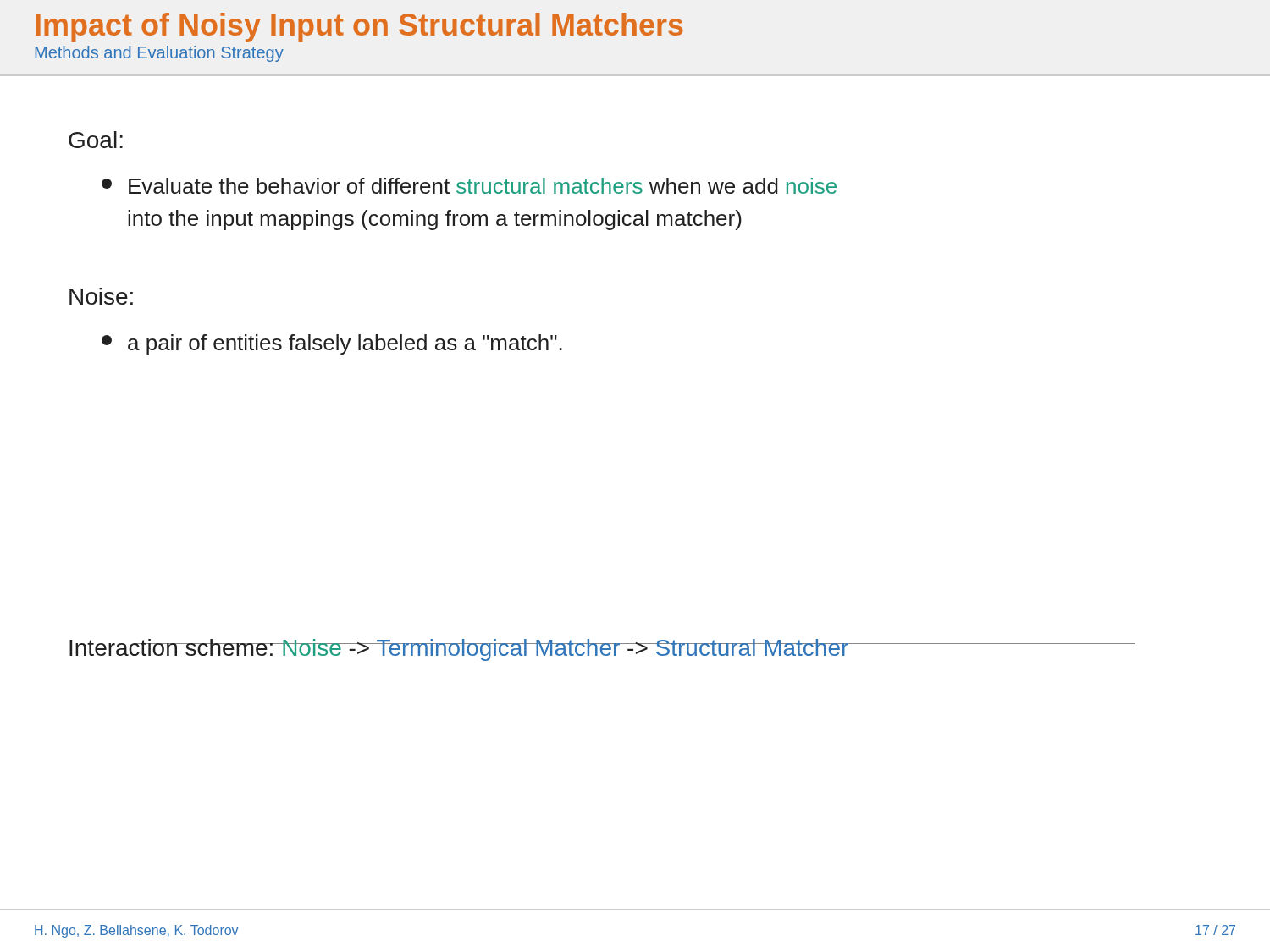The width and height of the screenshot is (1270, 952).
Task: Select the title with the text "Impact of Noisy Input on Structural"
Action: [x=359, y=25]
